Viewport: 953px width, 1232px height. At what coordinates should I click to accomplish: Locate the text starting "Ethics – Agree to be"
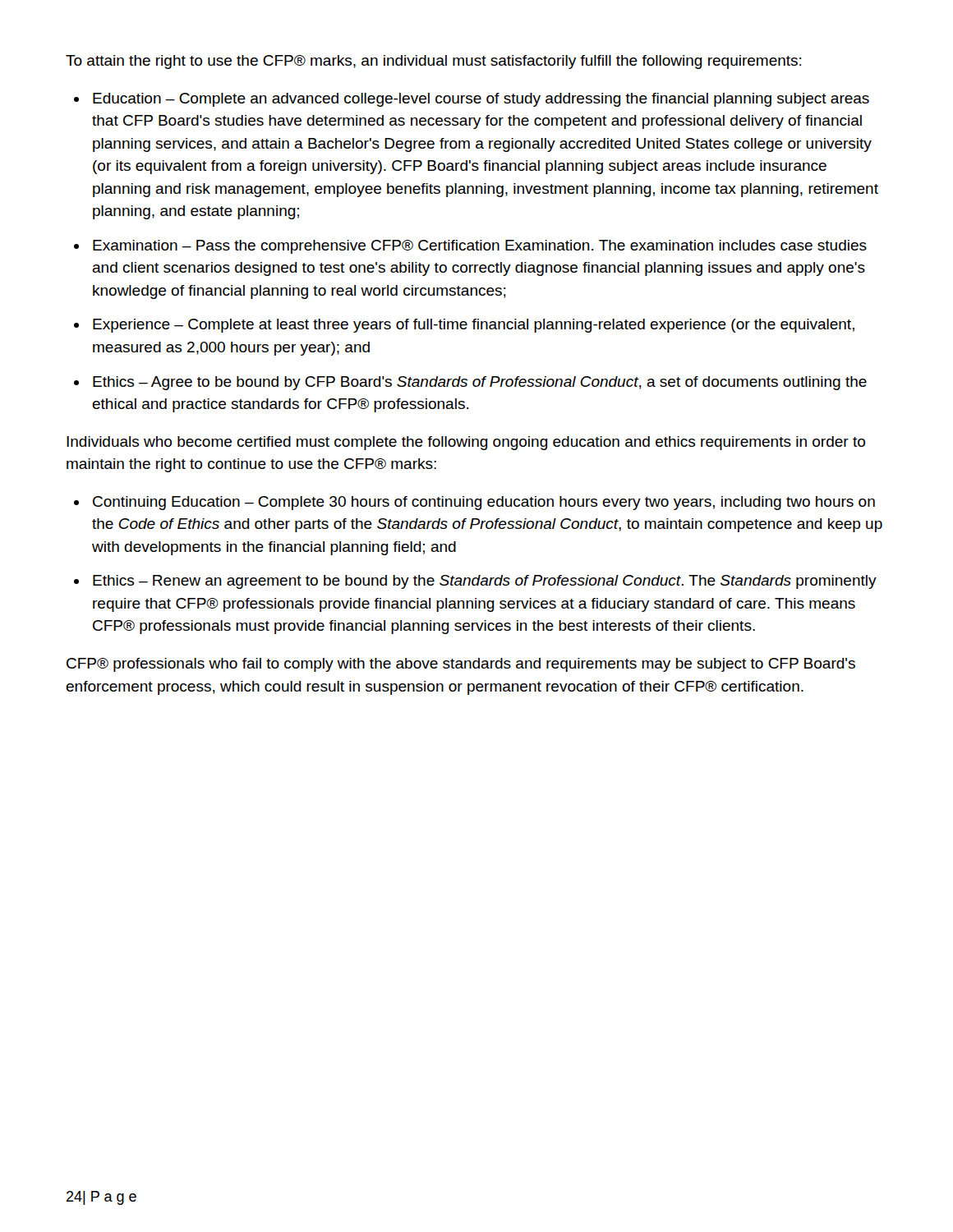(488, 393)
